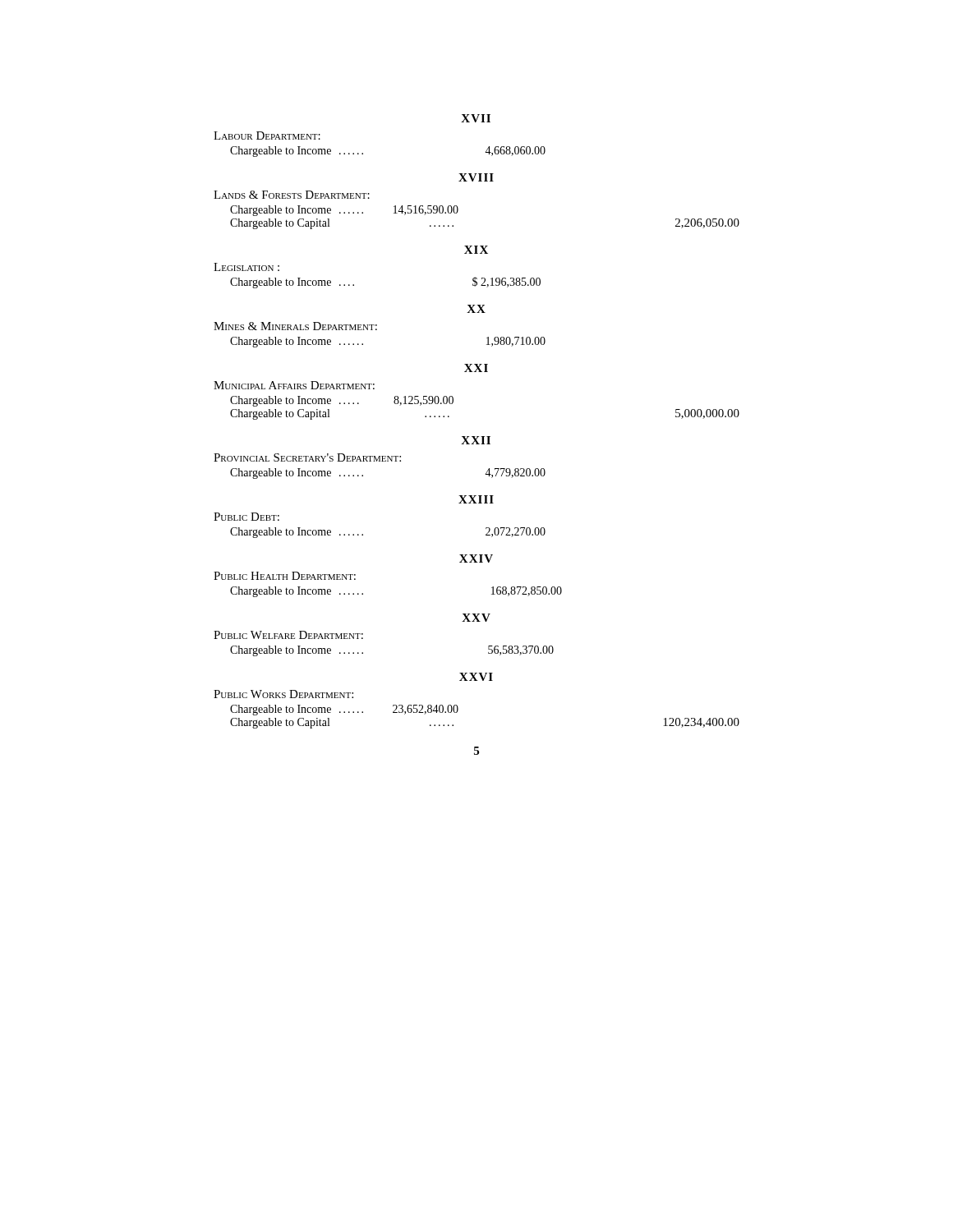Screen dimensions: 1232x953
Task: Click on the element starting "Public Works Department:"
Action: (284, 694)
